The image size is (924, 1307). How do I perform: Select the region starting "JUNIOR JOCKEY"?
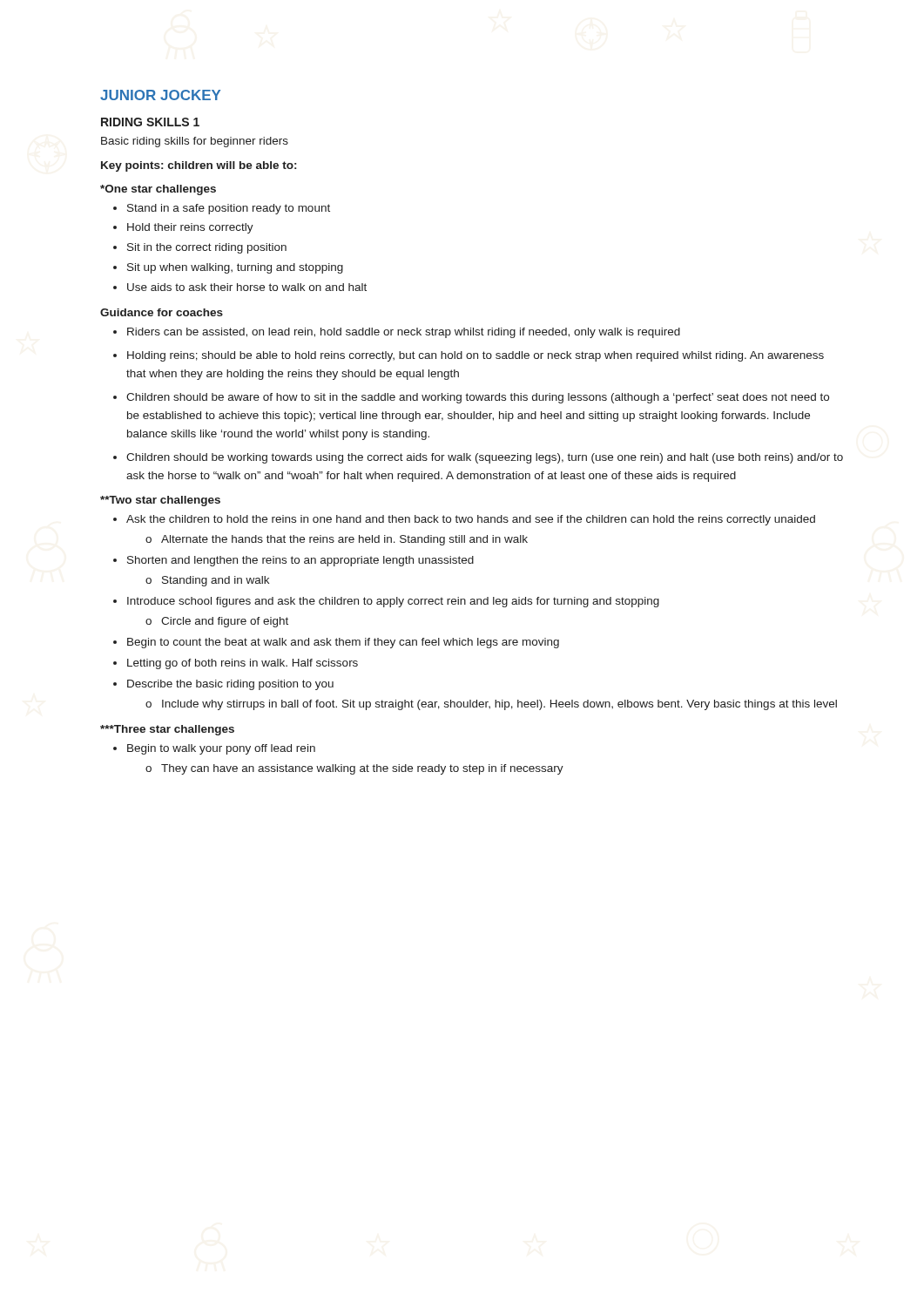pyautogui.click(x=161, y=95)
